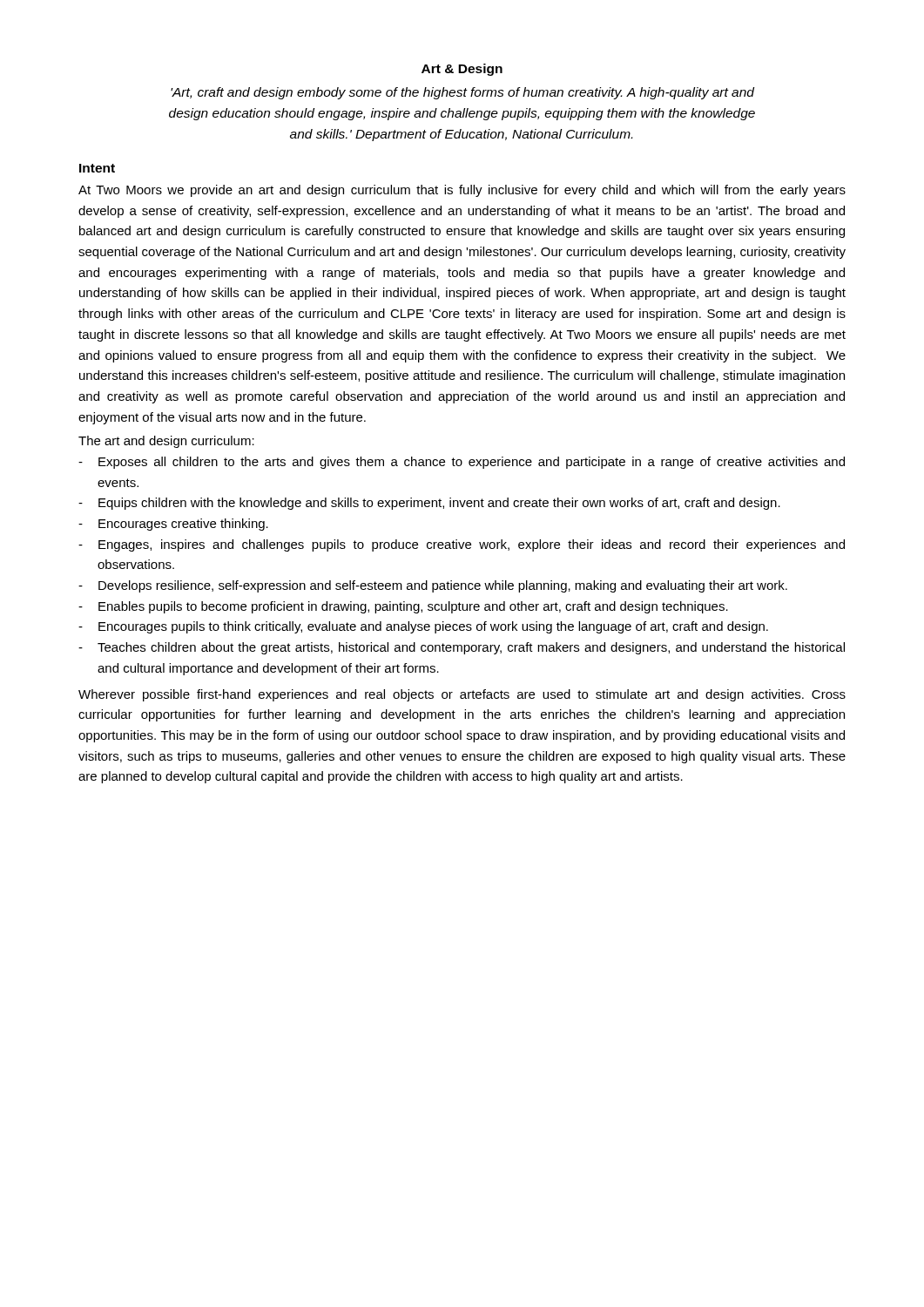Viewport: 924px width, 1307px height.
Task: Click on the list item containing "- Equips children with the"
Action: (x=462, y=503)
